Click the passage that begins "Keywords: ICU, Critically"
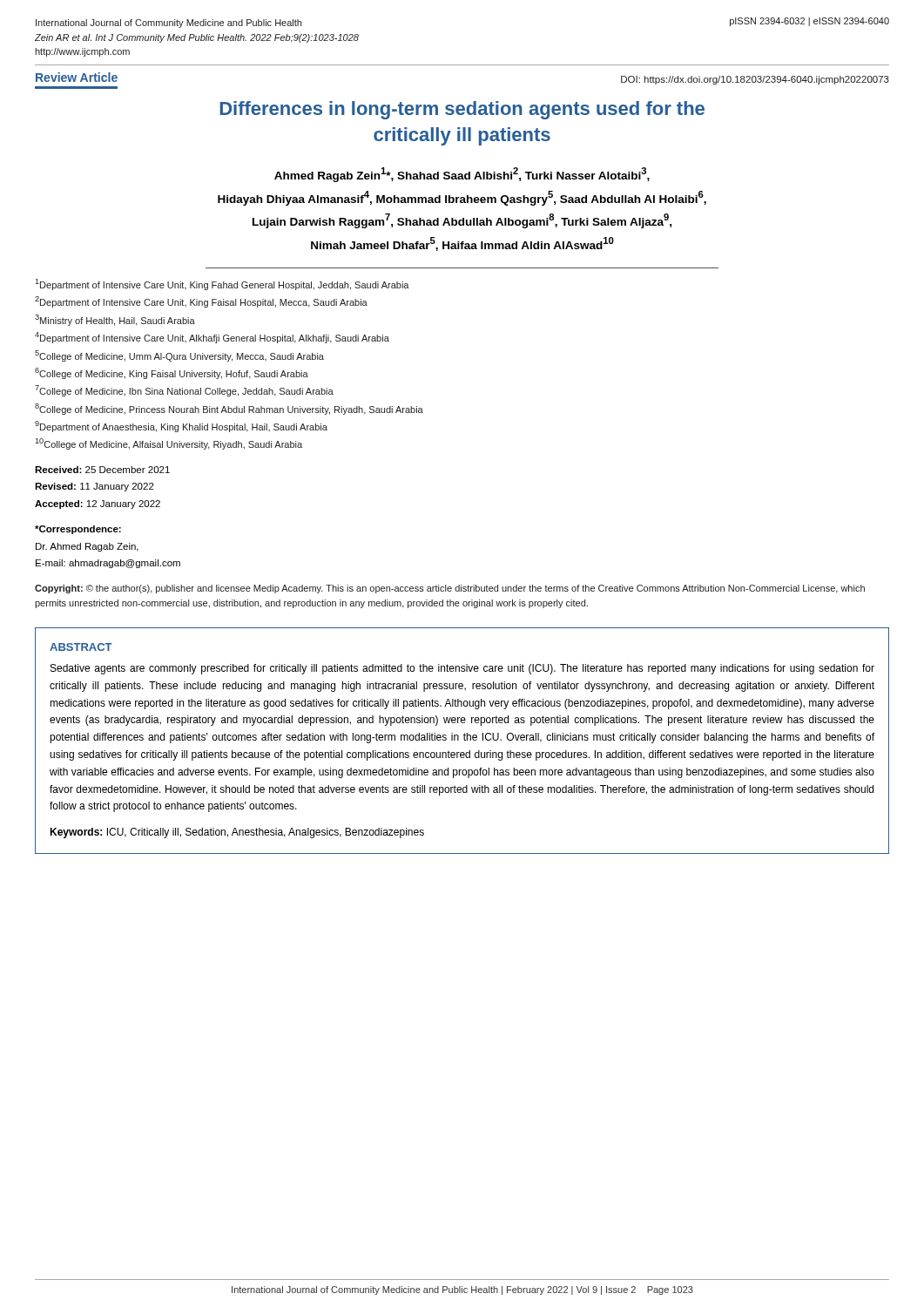 tap(237, 832)
